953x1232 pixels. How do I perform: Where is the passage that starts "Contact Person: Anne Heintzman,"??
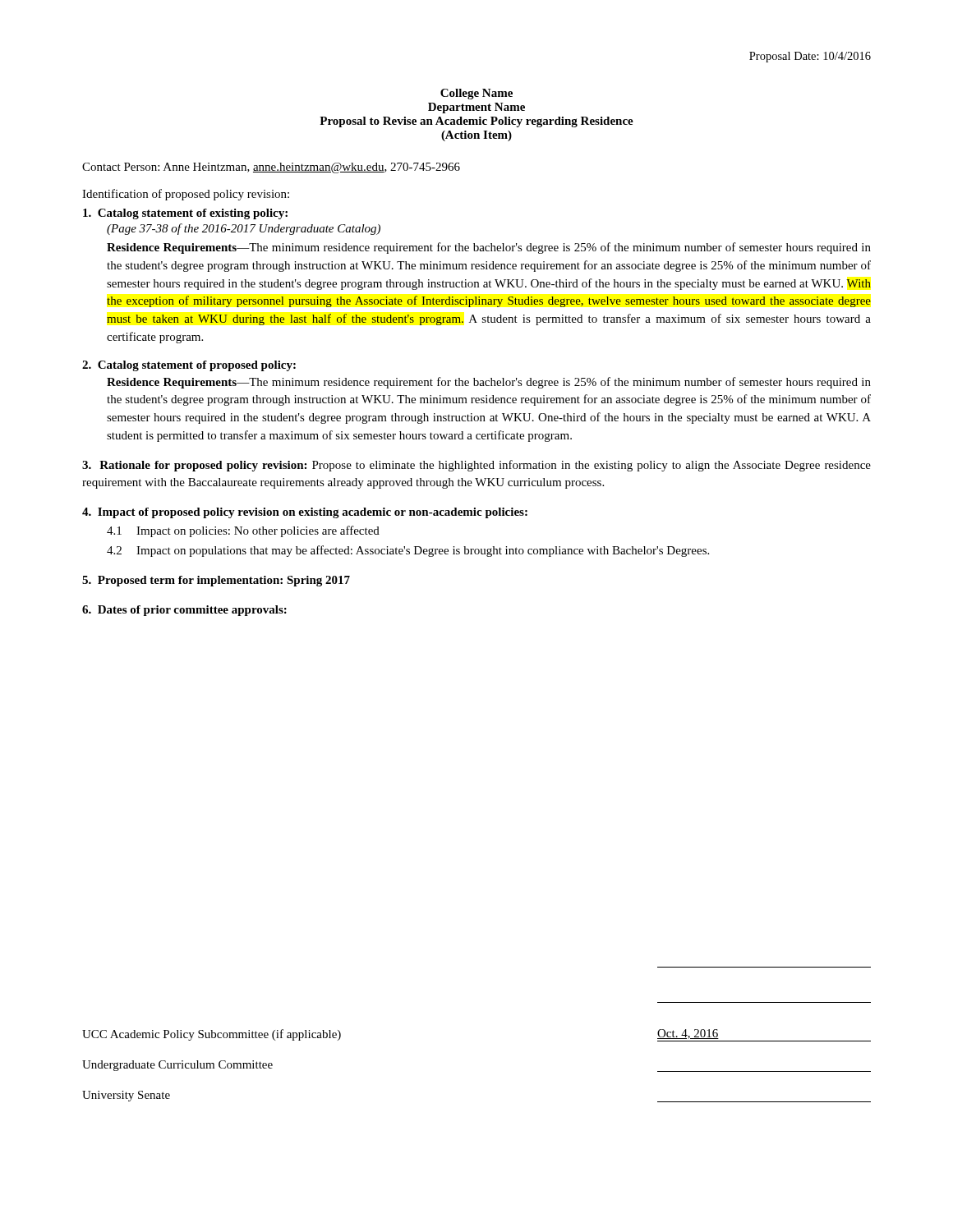coord(271,167)
